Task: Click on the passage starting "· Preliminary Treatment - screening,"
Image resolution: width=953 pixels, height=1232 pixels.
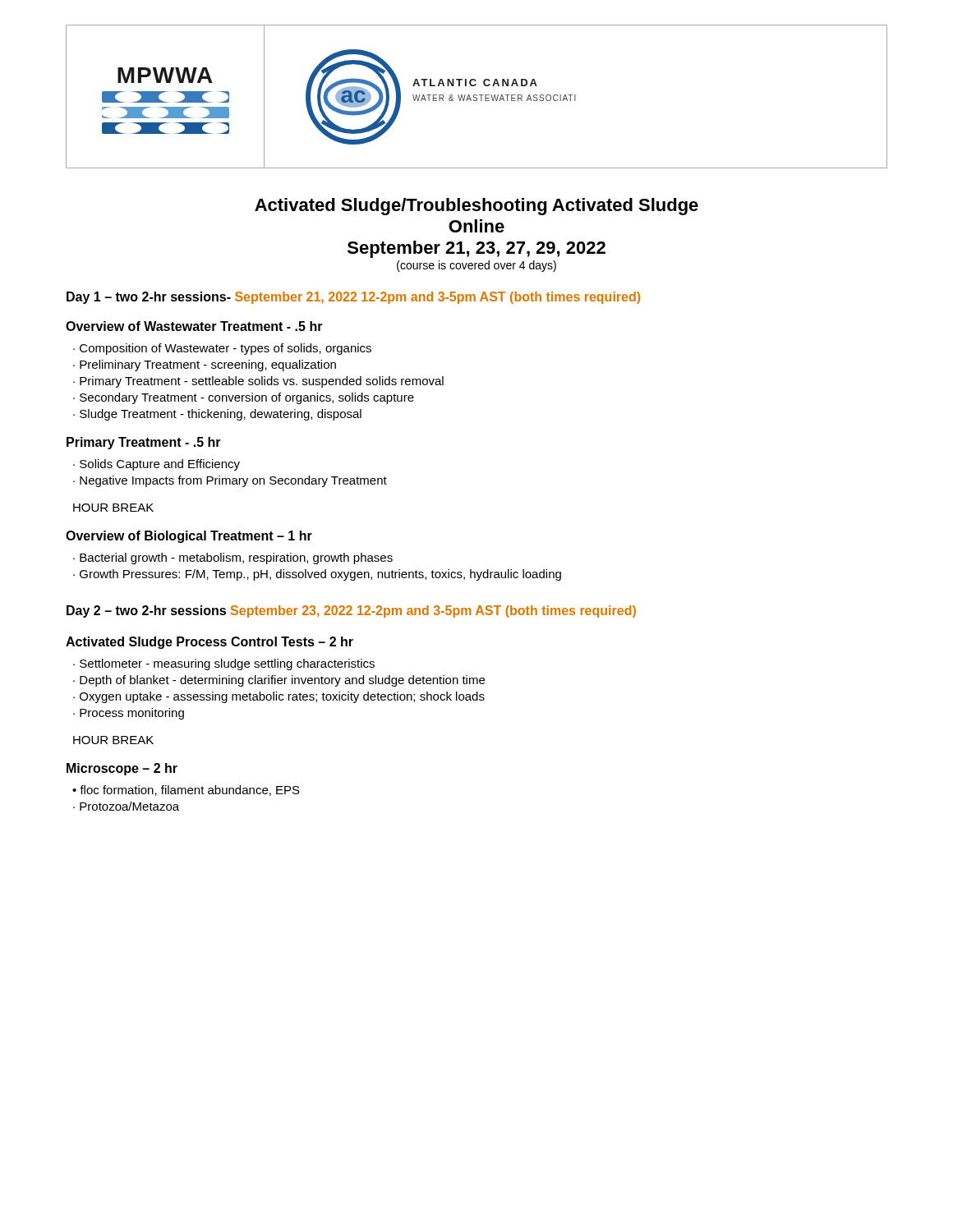Action: coord(205,364)
